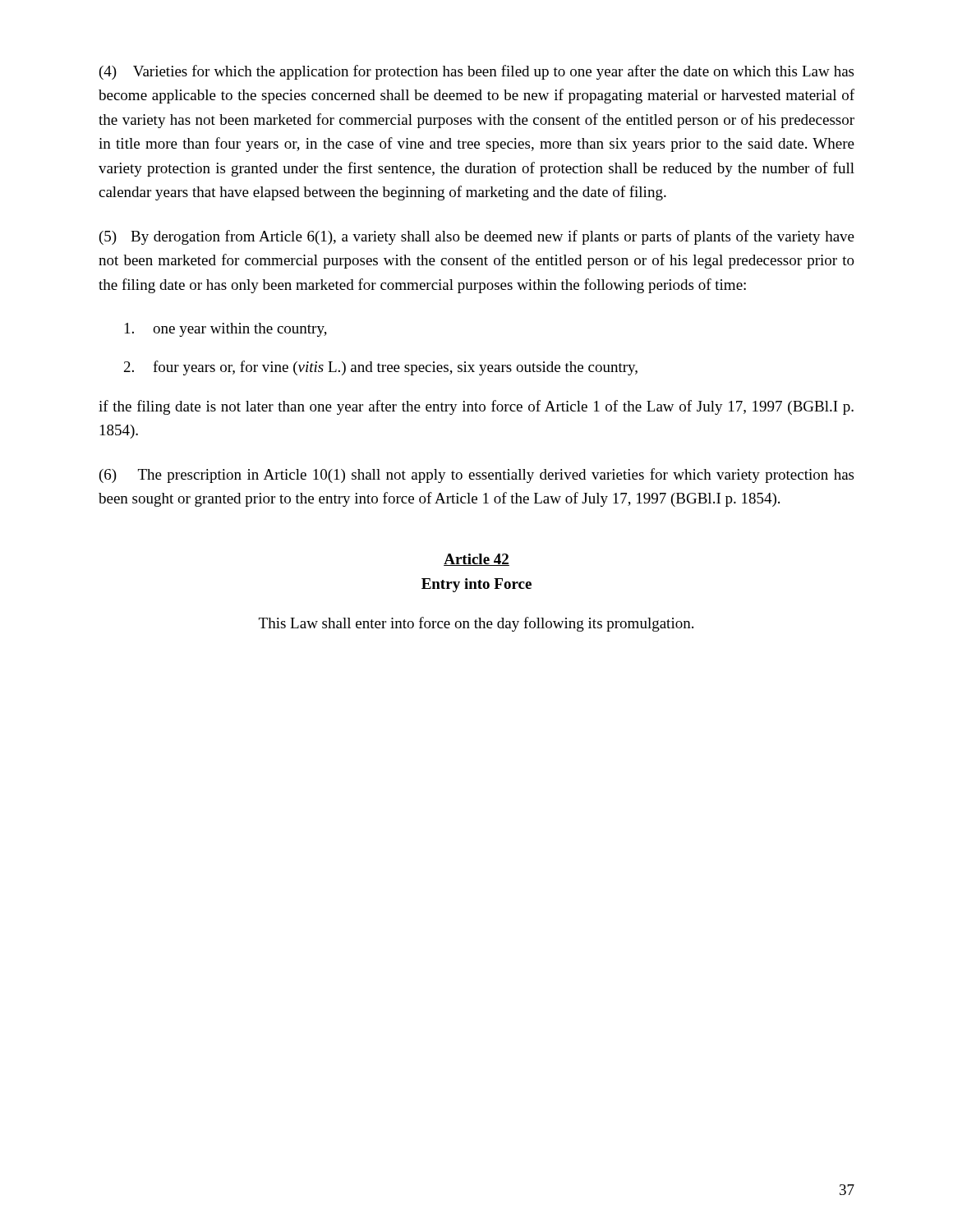Navigate to the region starting "2. four years or, for vine (vitis"
953x1232 pixels.
[x=489, y=367]
